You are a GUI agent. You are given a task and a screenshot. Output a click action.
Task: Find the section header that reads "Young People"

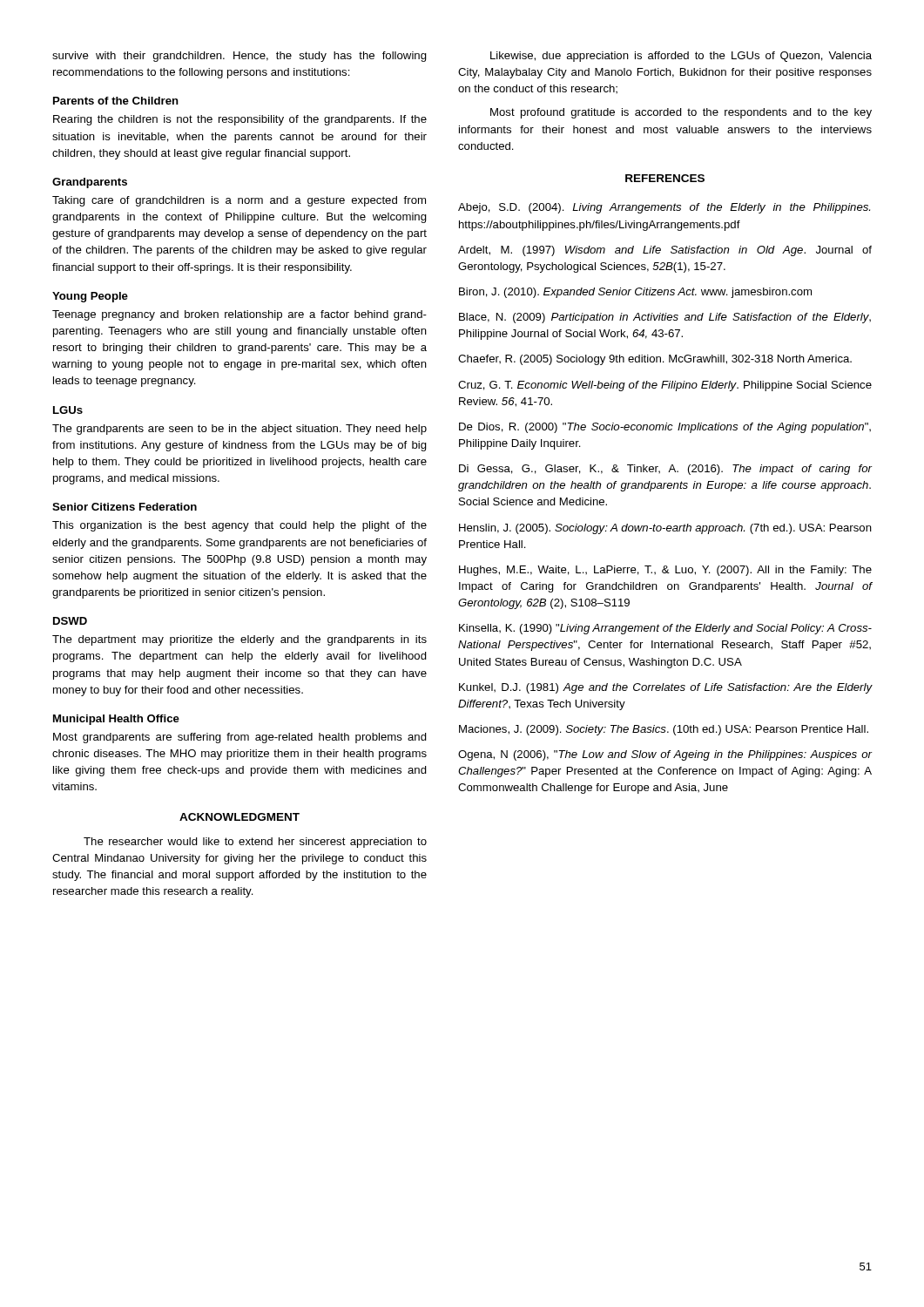coord(90,296)
